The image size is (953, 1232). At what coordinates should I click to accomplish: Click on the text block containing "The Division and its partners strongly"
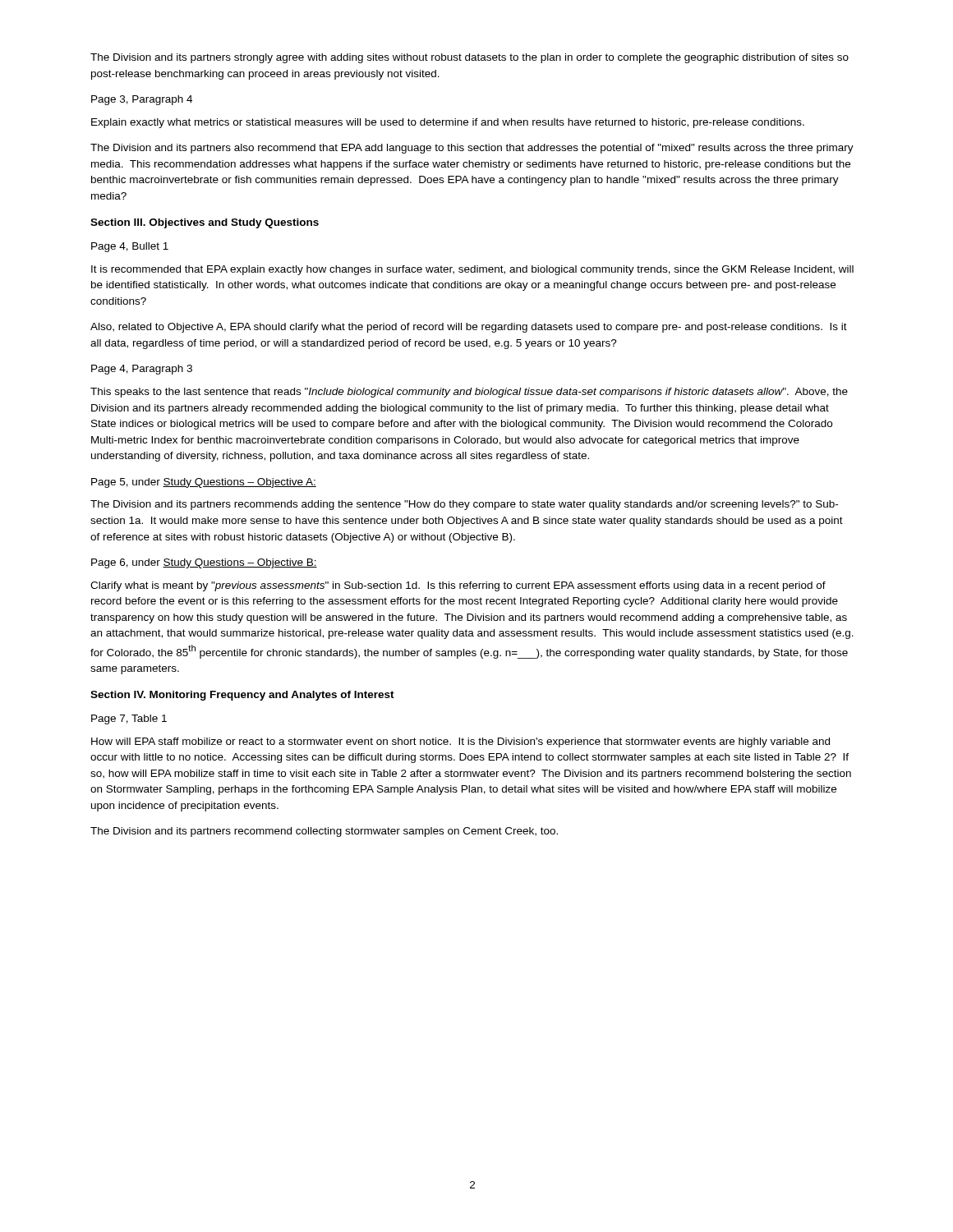[469, 65]
